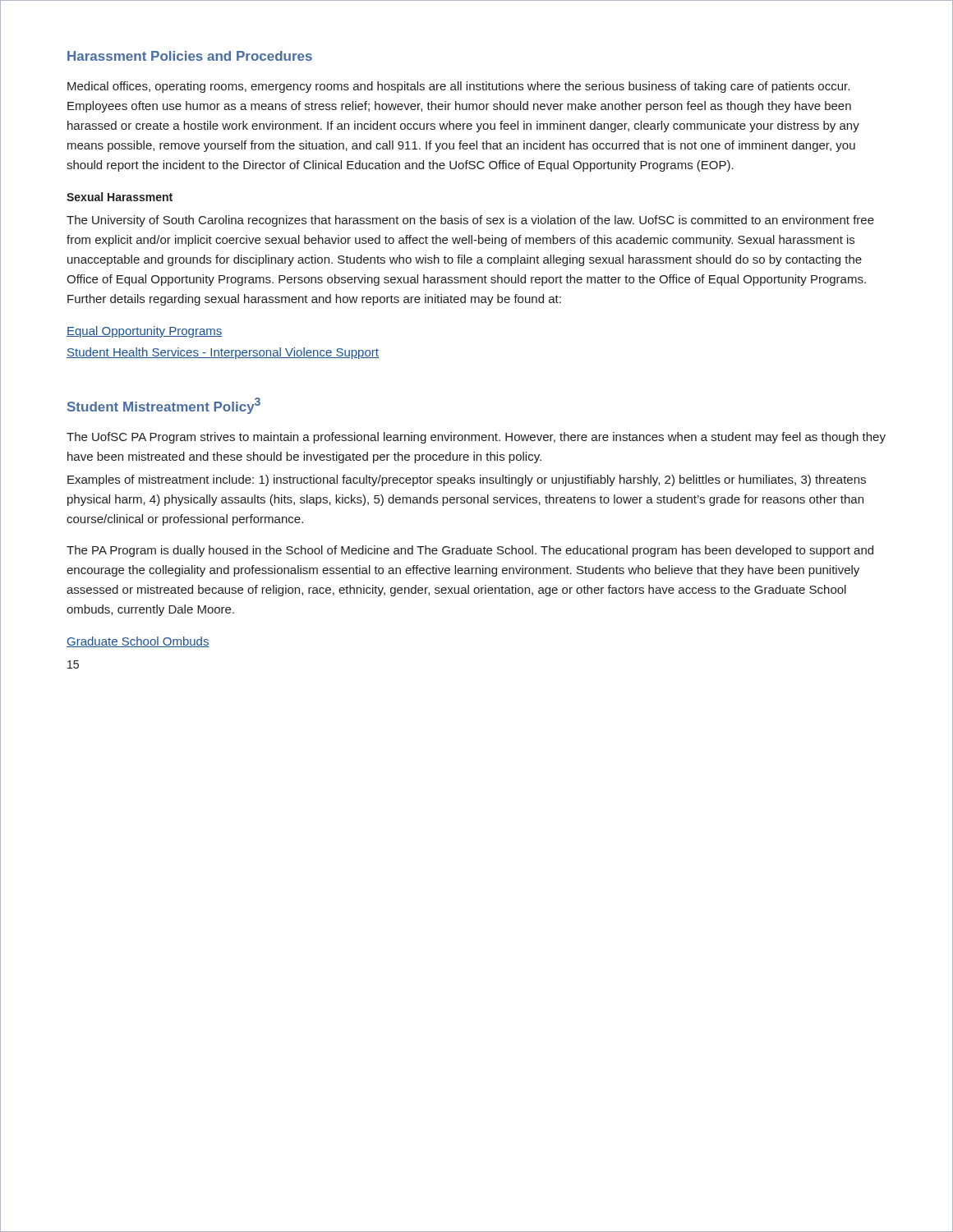Click on the text block containing "The UofSC PA"
This screenshot has width=953, height=1232.
click(476, 446)
